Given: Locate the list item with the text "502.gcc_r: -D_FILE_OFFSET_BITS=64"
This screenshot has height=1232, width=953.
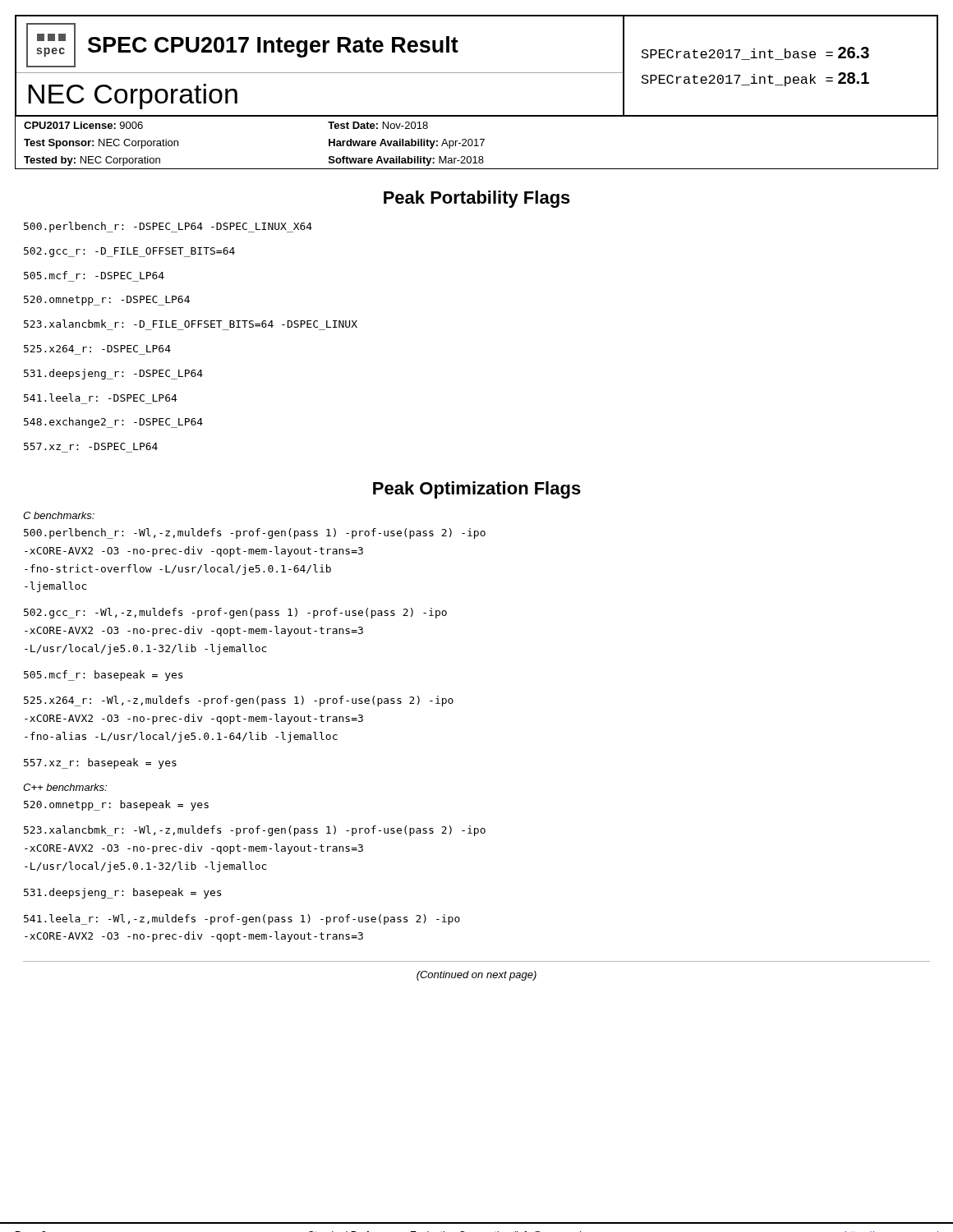Looking at the screenshot, I should [129, 251].
